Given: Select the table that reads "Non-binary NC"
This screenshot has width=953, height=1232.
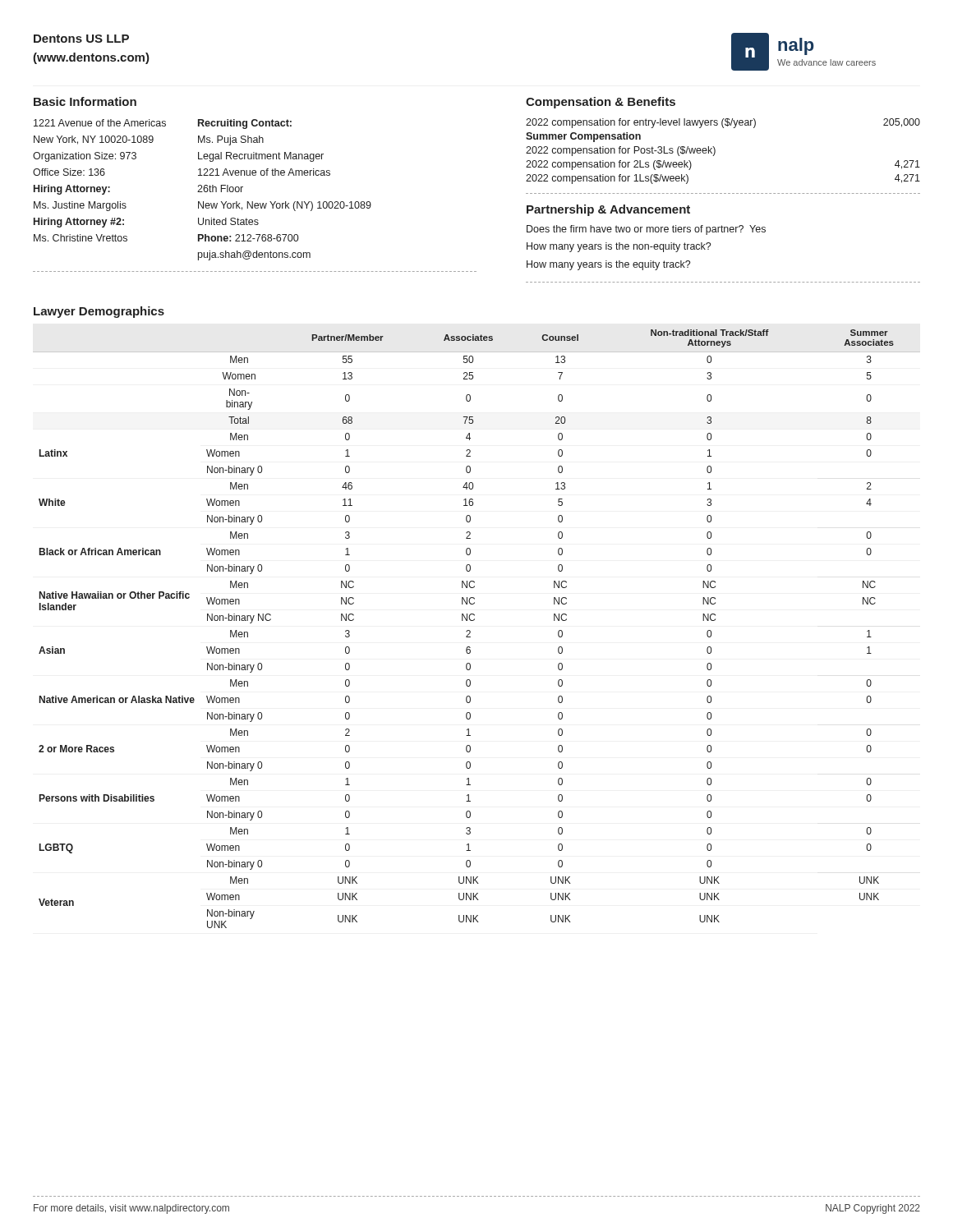Looking at the screenshot, I should pos(476,629).
